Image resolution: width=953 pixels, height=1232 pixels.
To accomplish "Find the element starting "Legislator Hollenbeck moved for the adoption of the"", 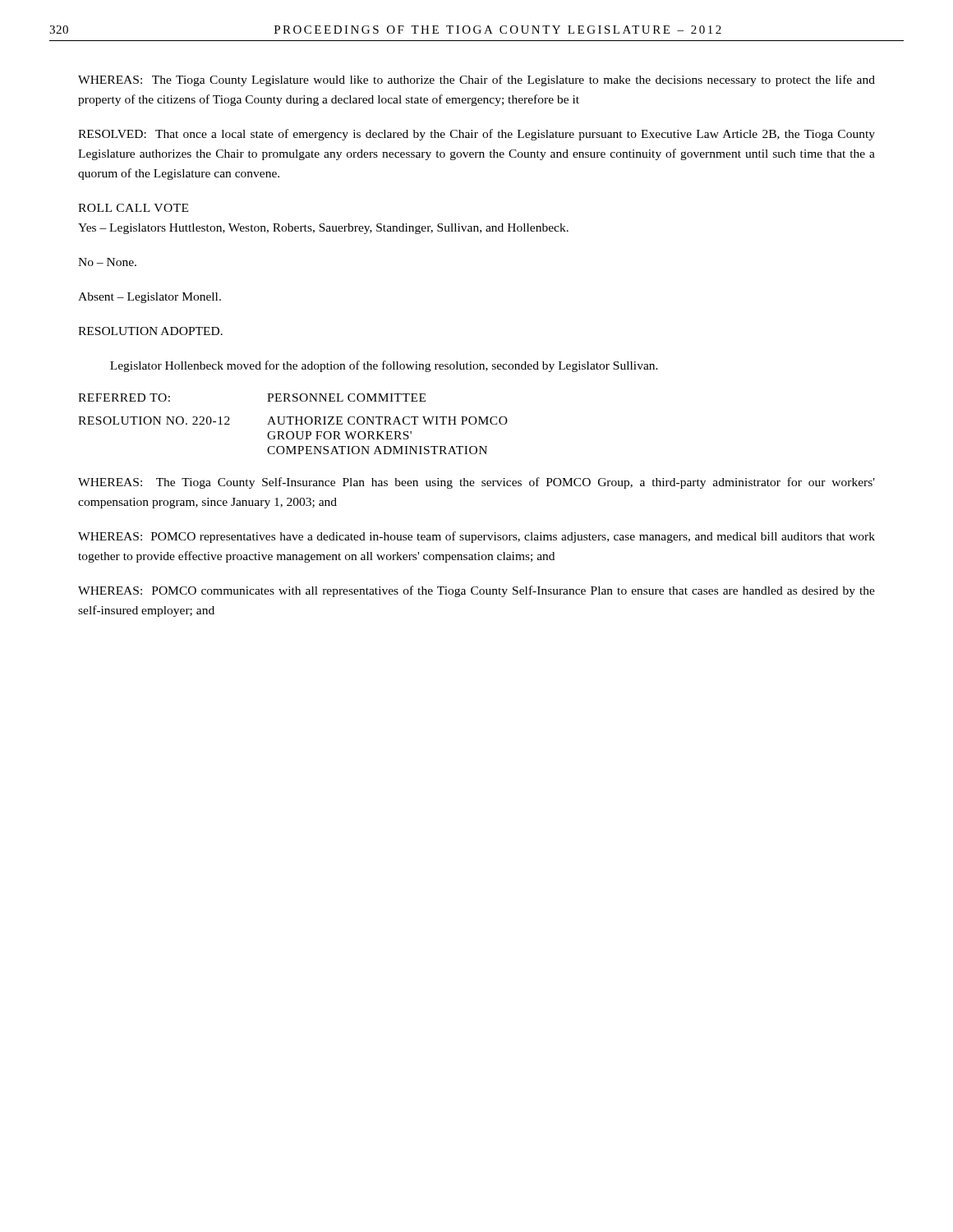I will pyautogui.click(x=384, y=365).
